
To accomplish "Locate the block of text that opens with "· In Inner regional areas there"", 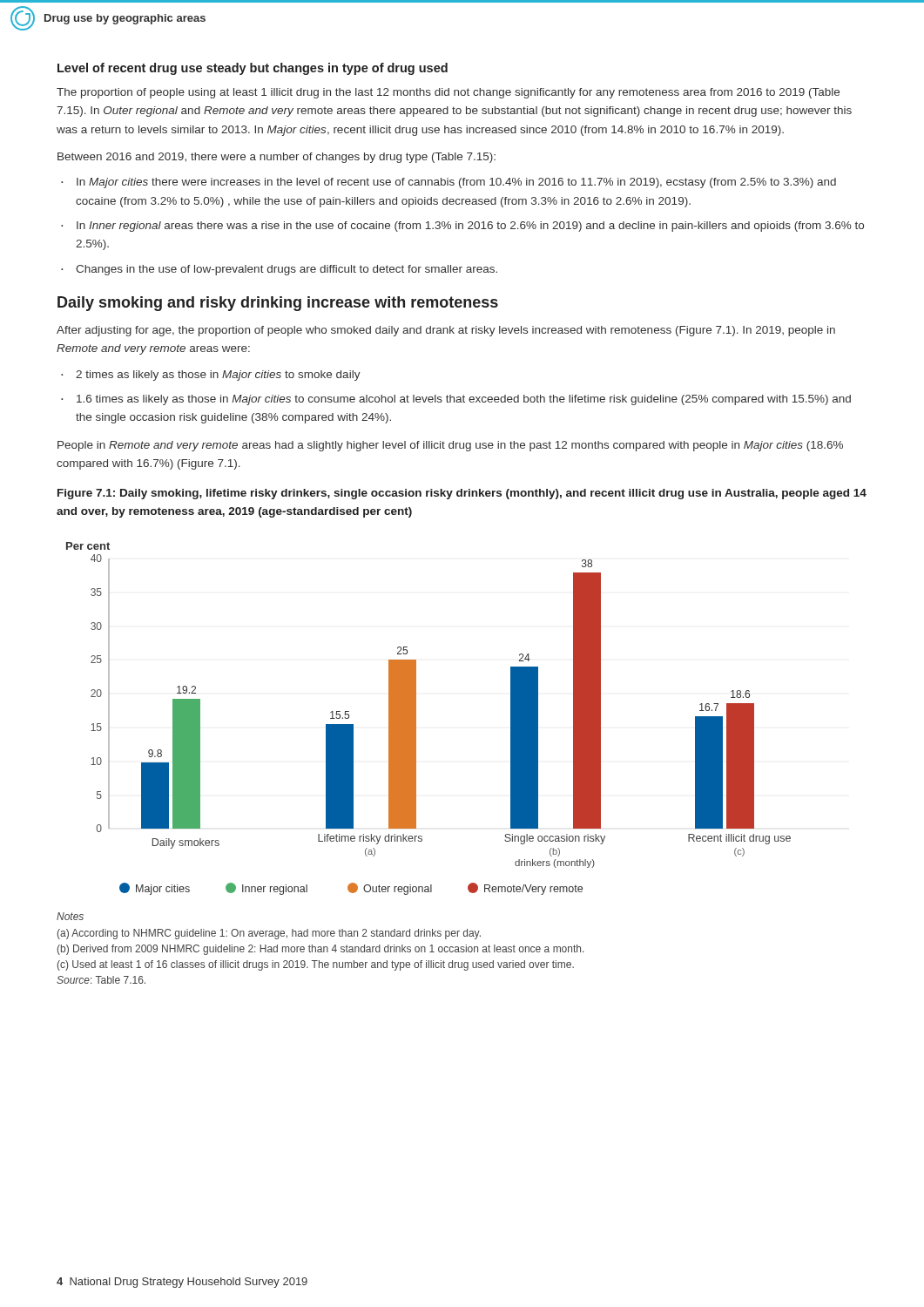I will click(x=462, y=233).
